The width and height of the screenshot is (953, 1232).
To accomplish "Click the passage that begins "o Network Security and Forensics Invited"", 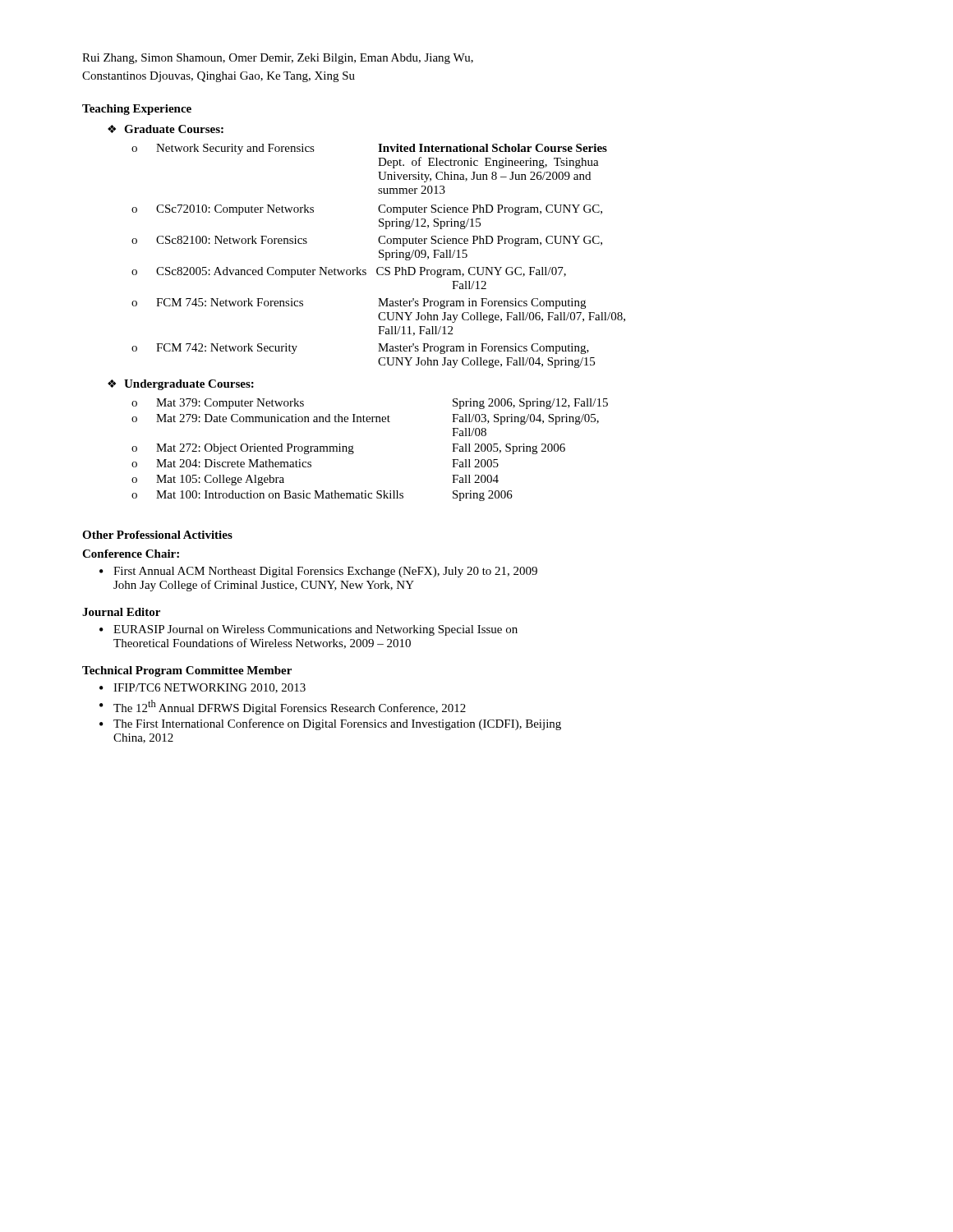I will (501, 169).
